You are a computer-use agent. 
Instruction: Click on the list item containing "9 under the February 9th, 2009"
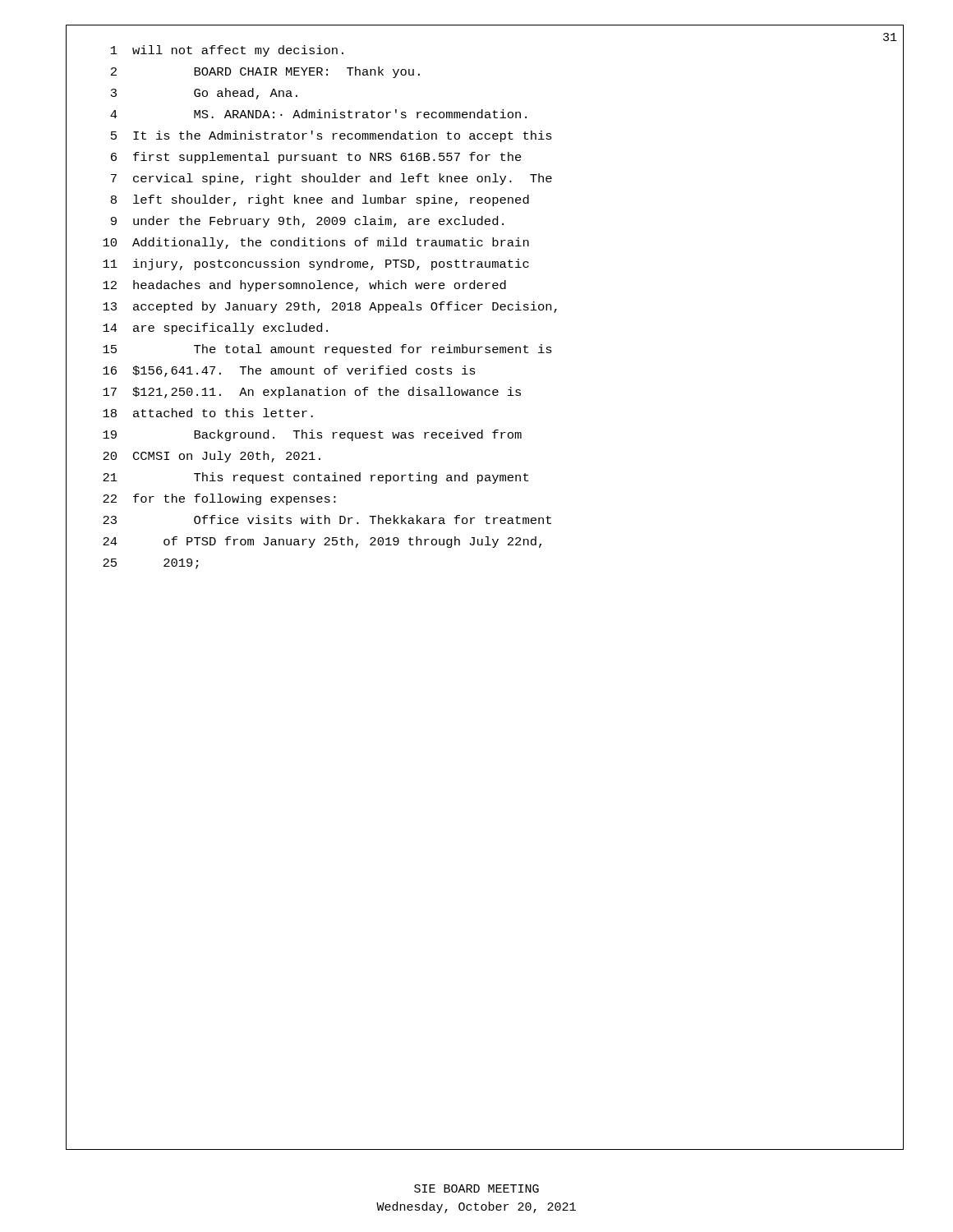click(476, 222)
